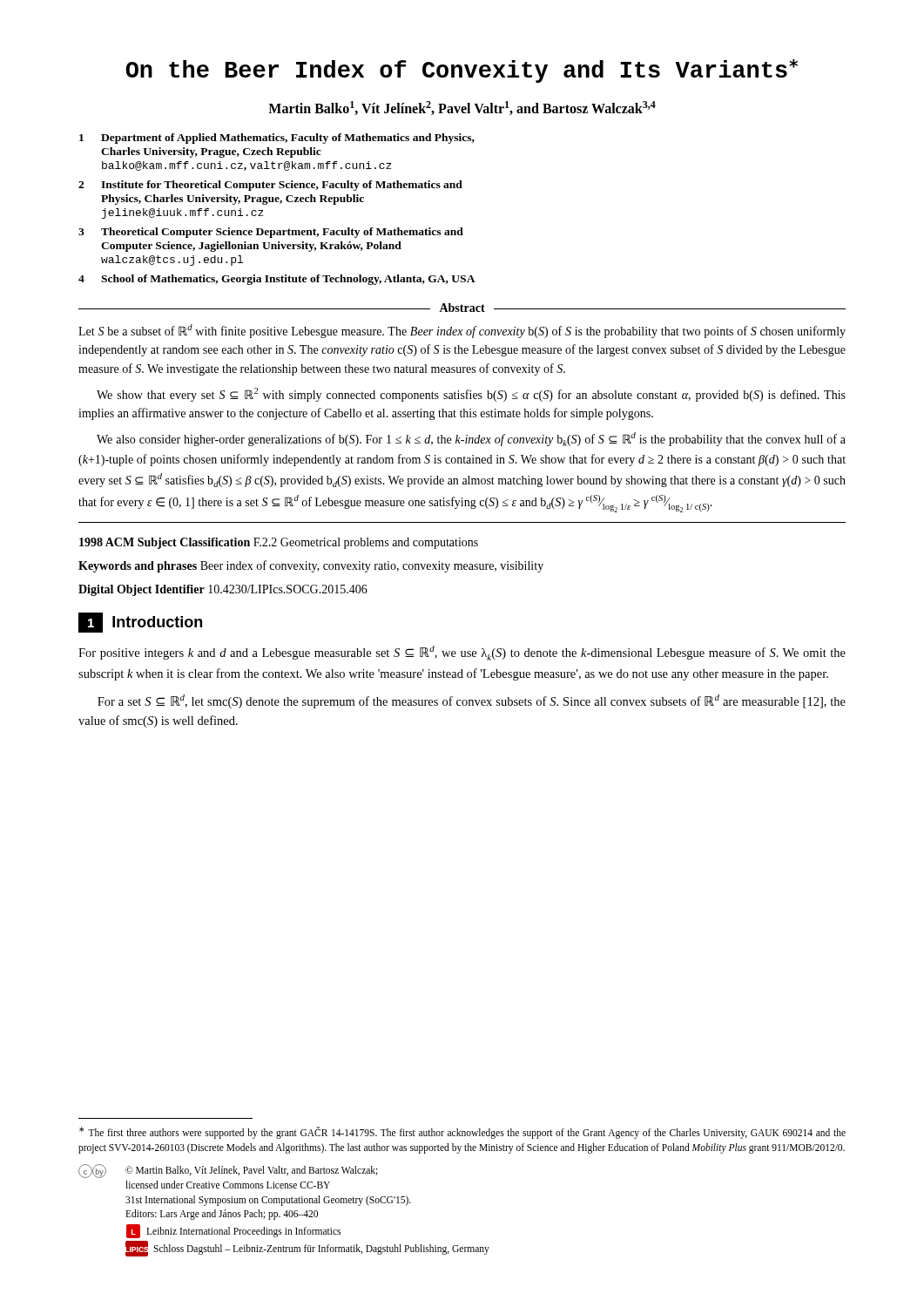
Task: Click on the text block that reads "Keywords and phrases"
Action: click(x=311, y=566)
